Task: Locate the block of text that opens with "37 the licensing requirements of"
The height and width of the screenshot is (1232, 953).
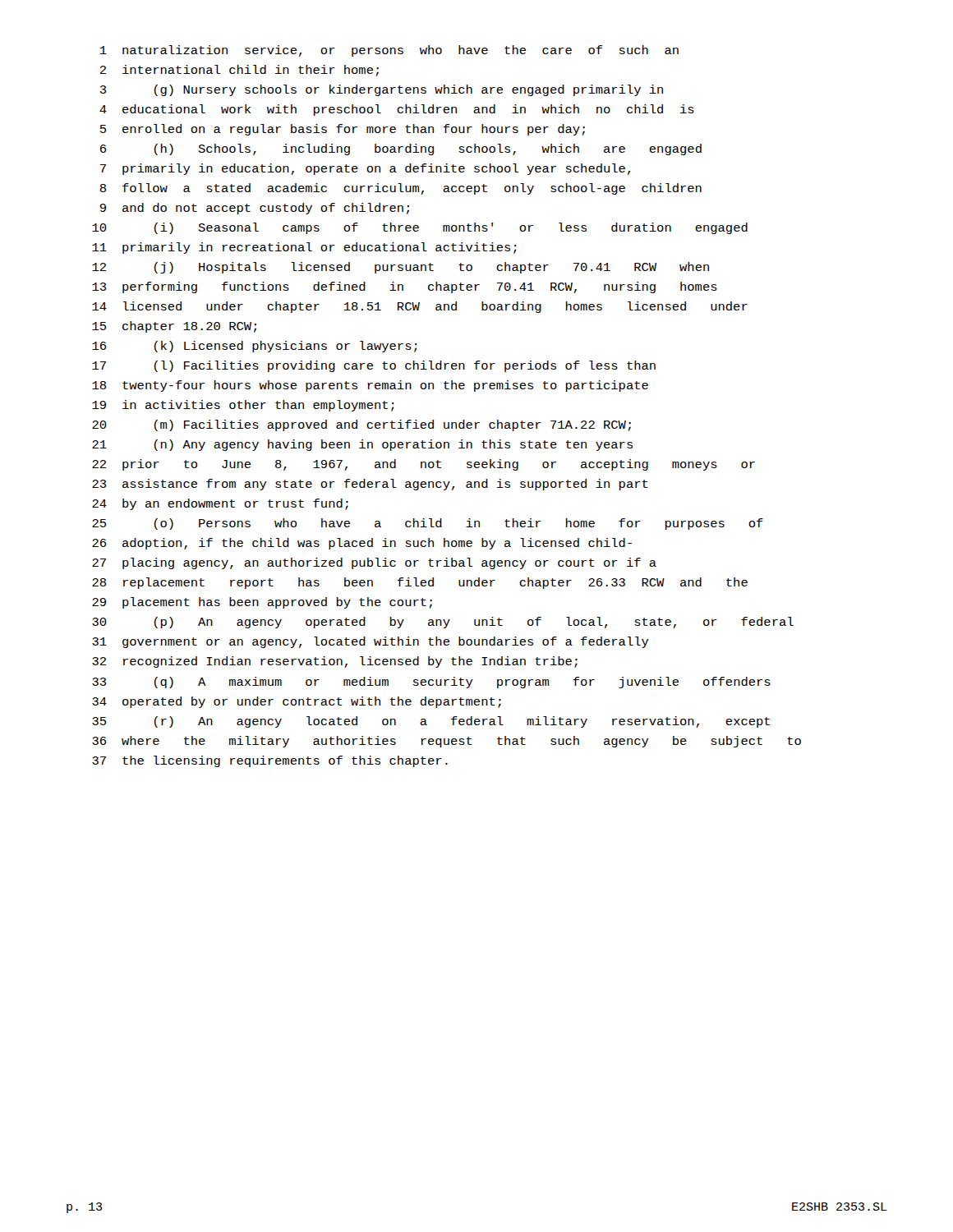Action: click(x=270, y=761)
